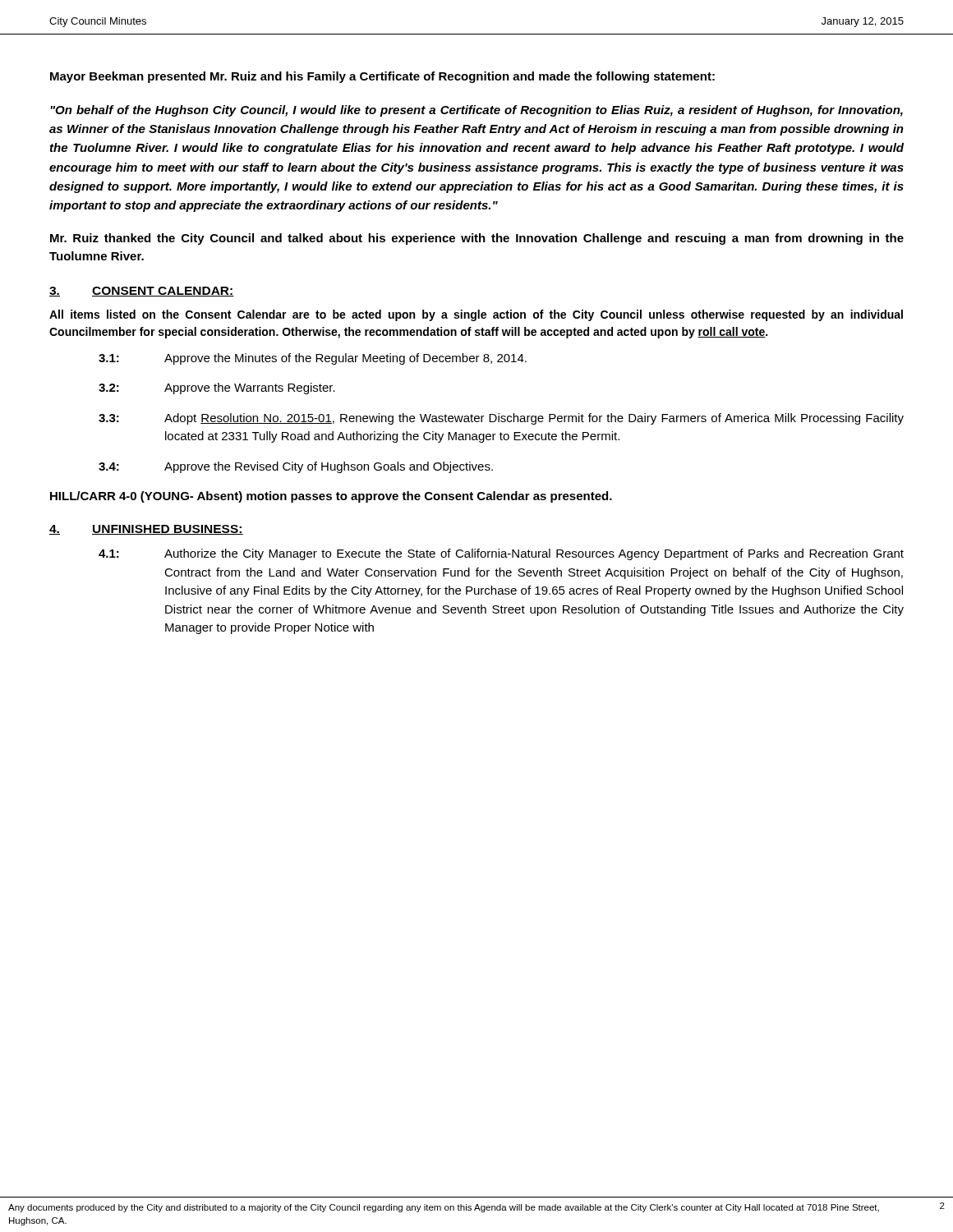Locate the text block starting "3.1: Approve the Minutes"
Screen dimensions: 1232x953
tap(476, 358)
